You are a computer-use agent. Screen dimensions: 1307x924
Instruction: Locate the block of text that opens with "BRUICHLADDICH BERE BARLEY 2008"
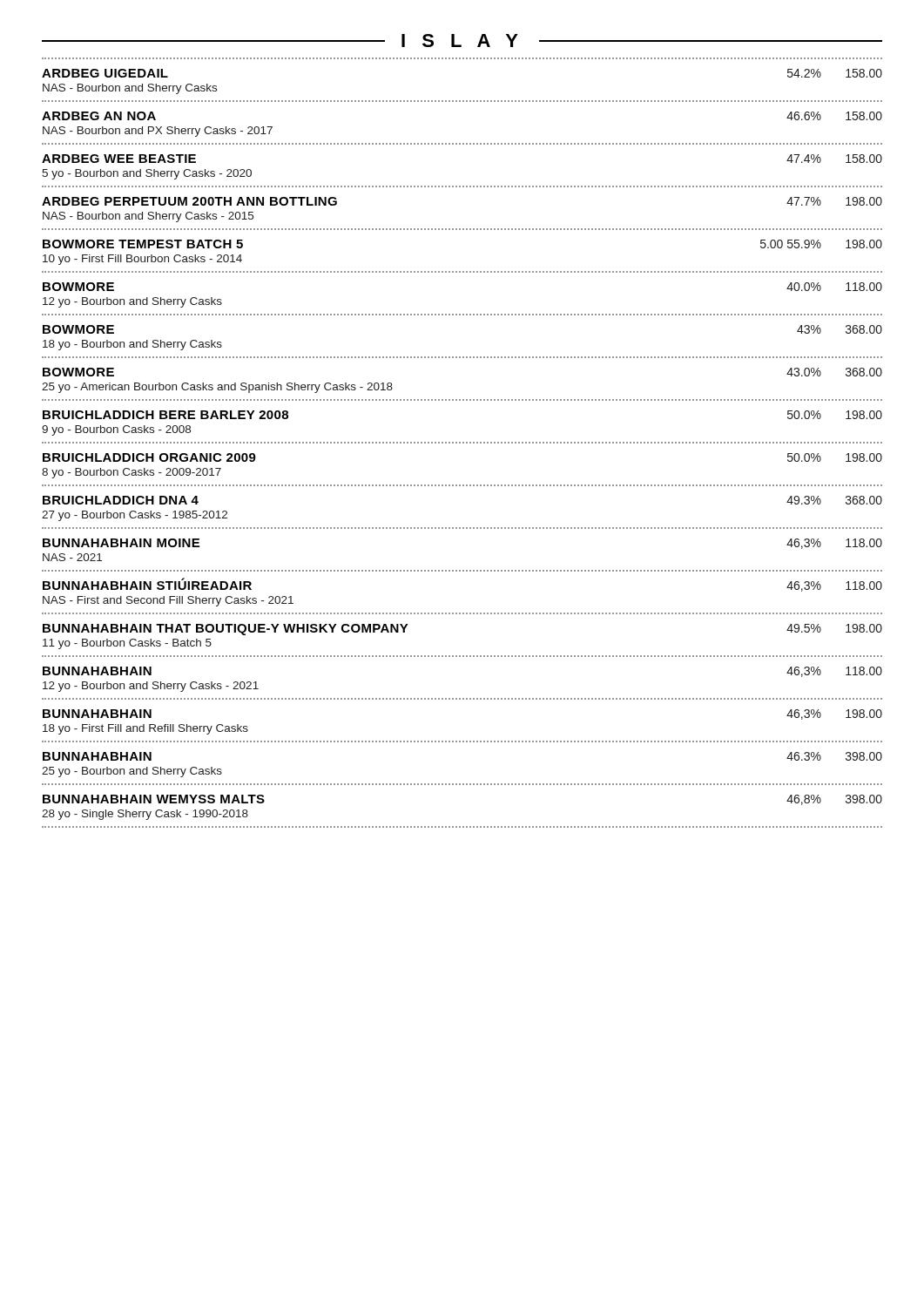pos(163,414)
